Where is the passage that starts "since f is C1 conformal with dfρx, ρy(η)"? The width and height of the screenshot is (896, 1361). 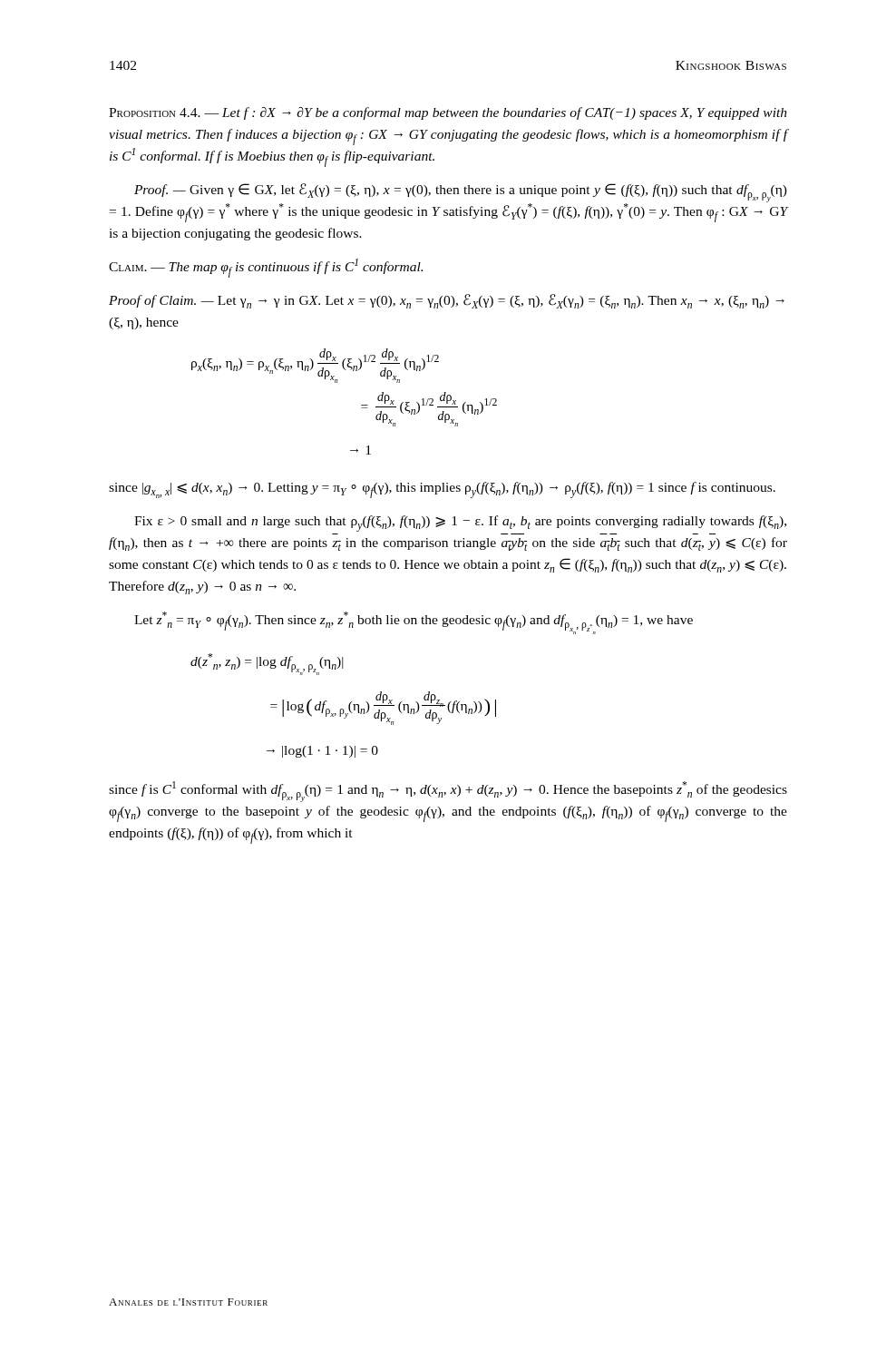[448, 812]
